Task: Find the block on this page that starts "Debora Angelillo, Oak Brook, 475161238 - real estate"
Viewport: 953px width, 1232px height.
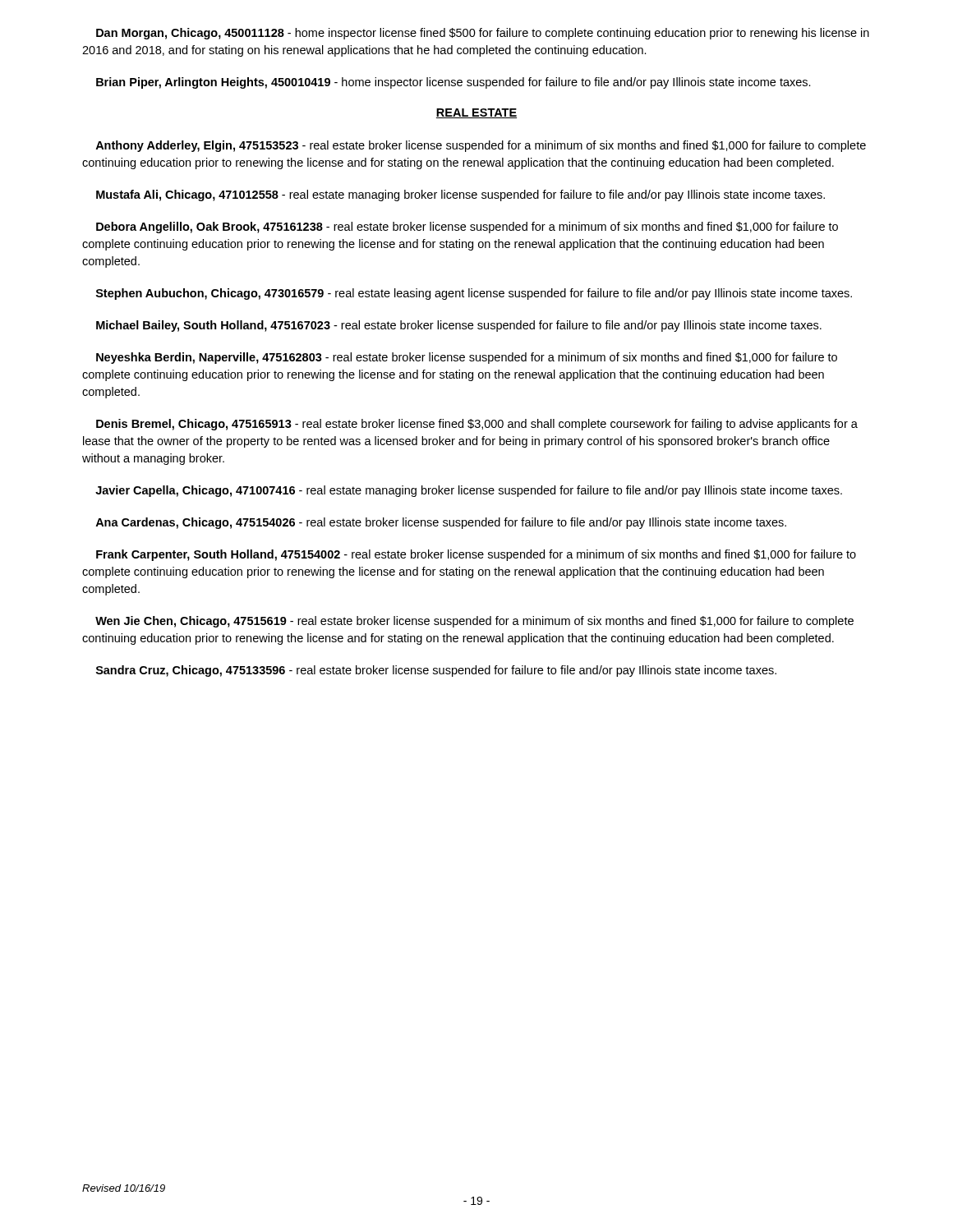Action: [x=460, y=244]
